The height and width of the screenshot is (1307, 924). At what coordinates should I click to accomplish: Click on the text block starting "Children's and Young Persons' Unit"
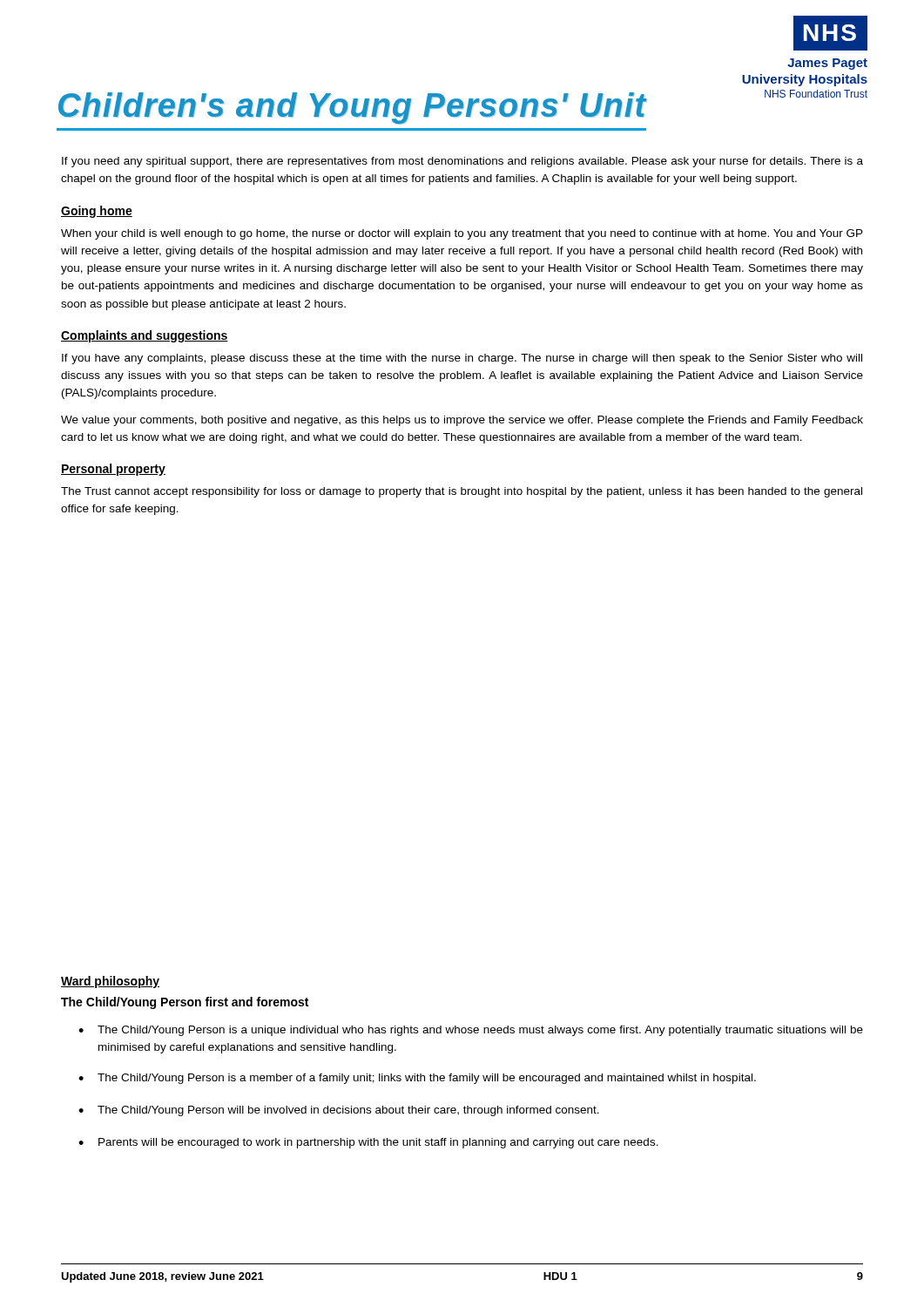tap(351, 109)
